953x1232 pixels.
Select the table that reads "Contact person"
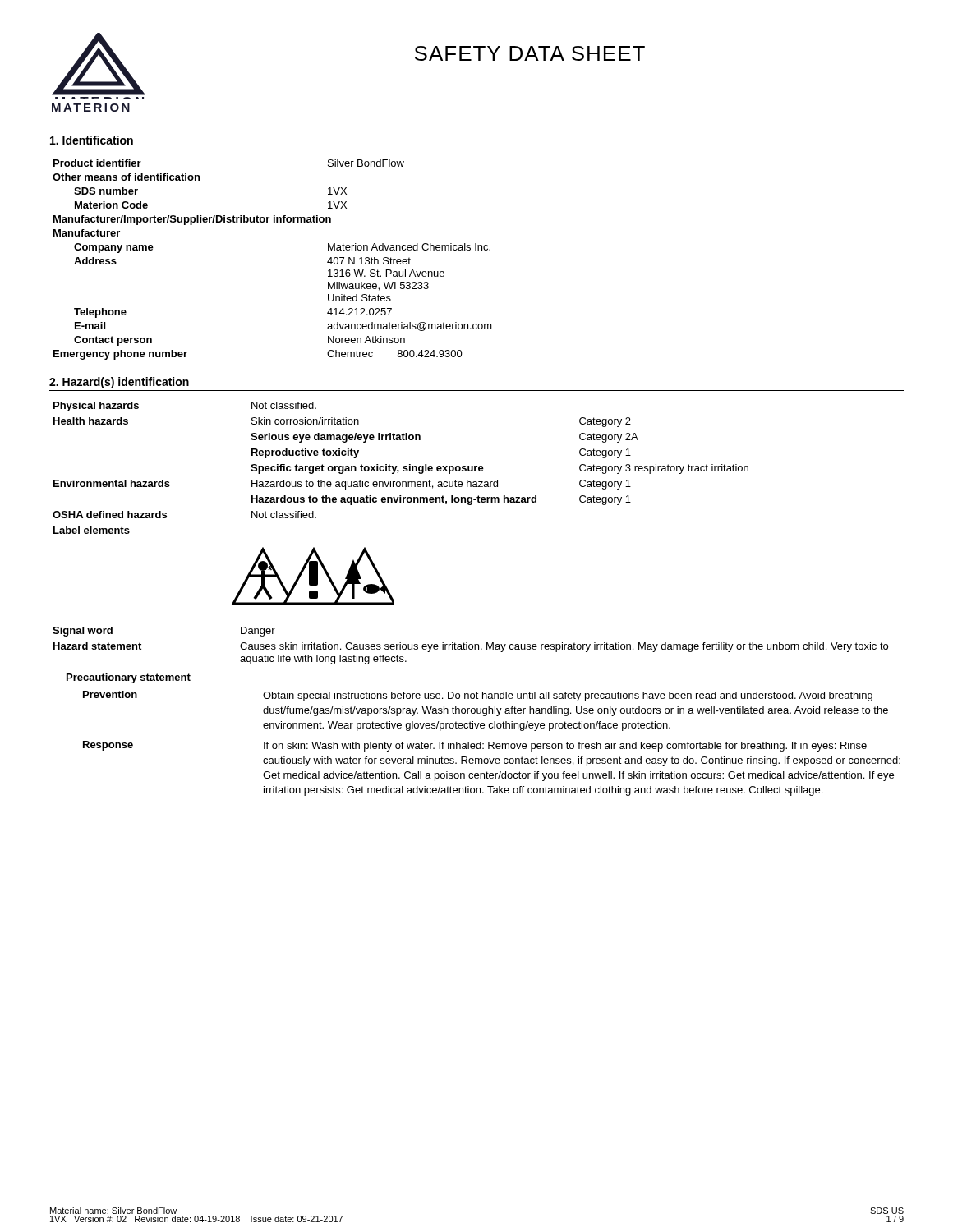[x=476, y=258]
